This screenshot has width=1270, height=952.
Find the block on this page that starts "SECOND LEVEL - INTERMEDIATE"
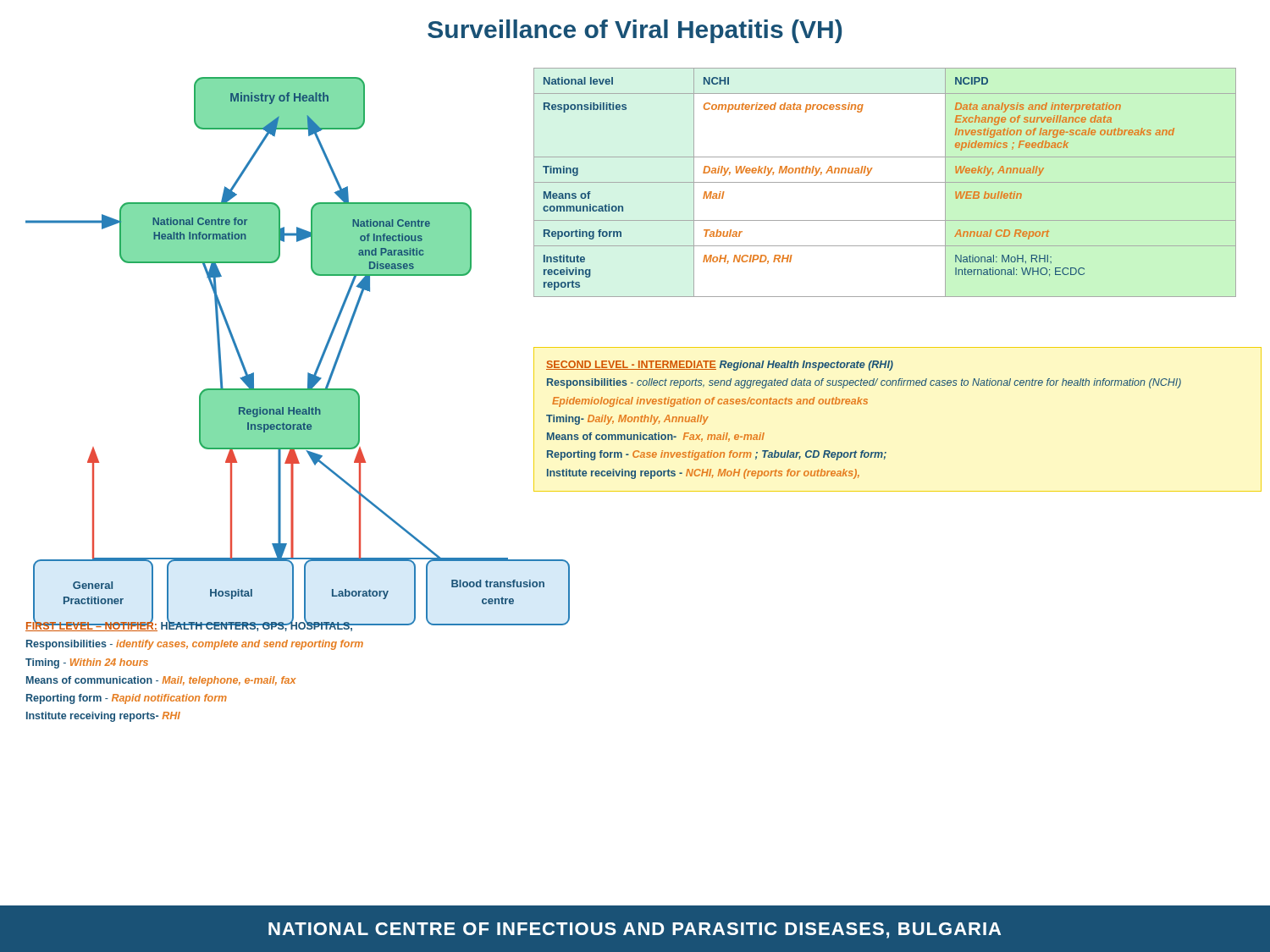coord(720,366)
